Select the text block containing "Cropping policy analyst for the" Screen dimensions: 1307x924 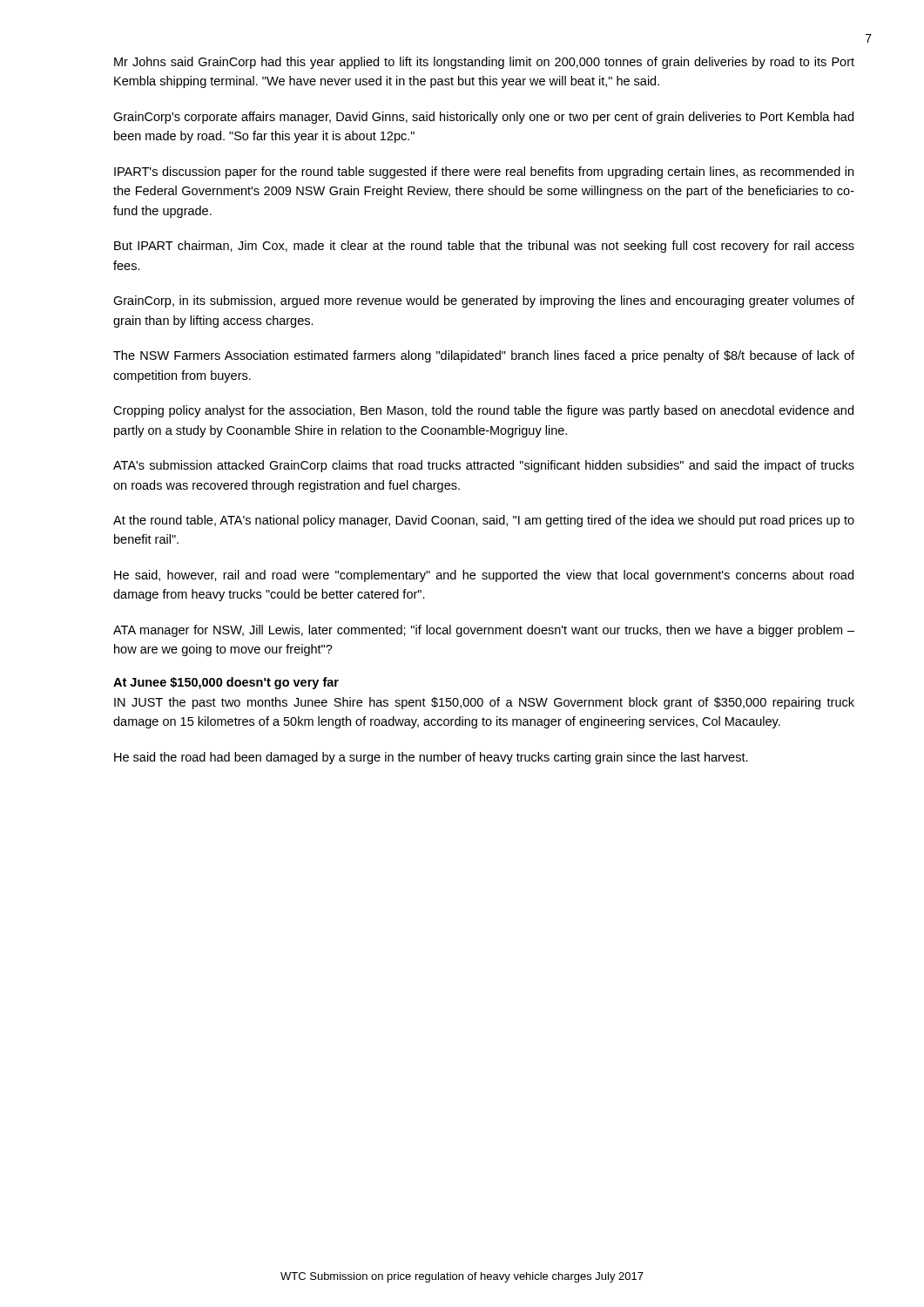click(x=484, y=420)
